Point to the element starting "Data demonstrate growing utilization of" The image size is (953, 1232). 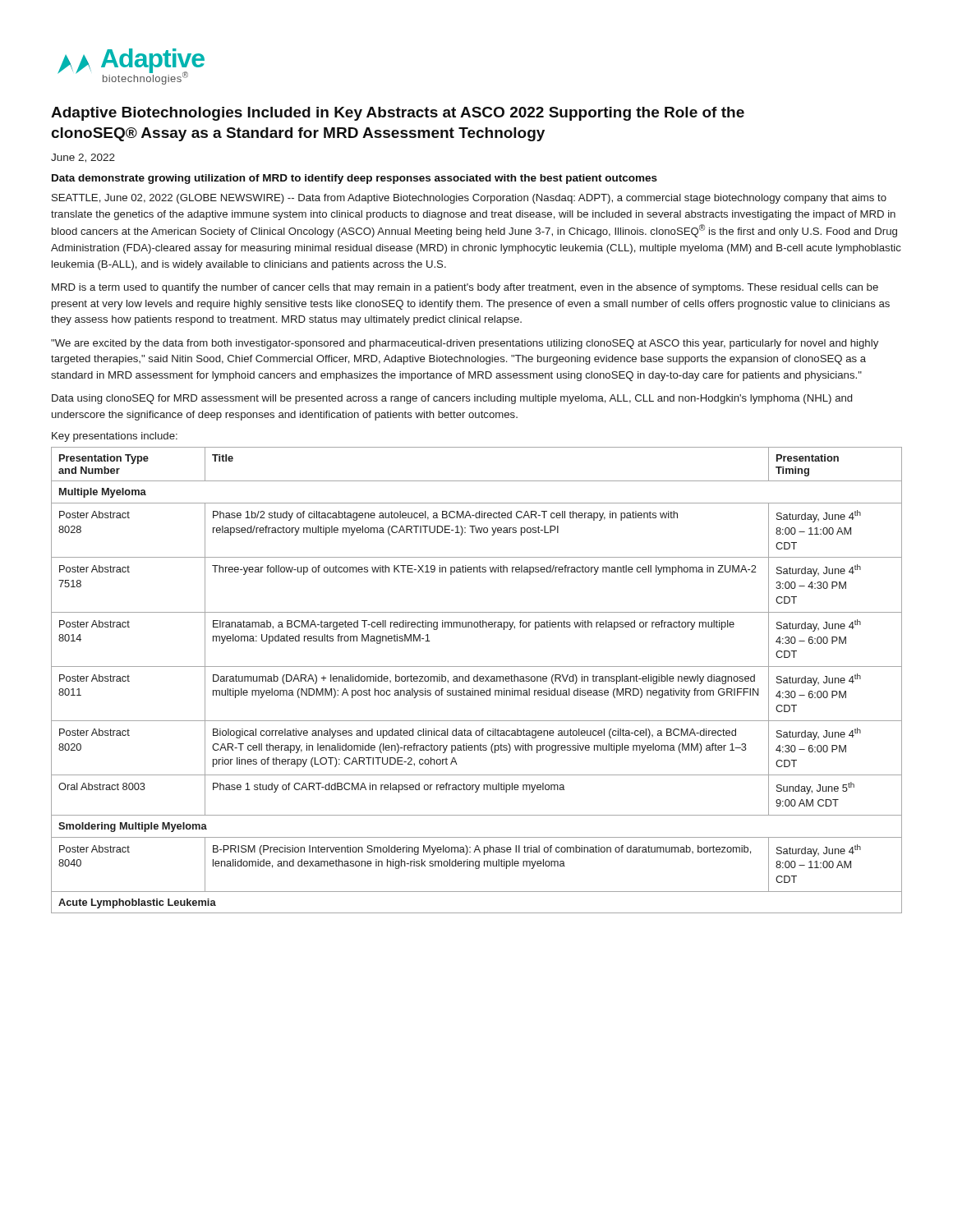(x=354, y=178)
